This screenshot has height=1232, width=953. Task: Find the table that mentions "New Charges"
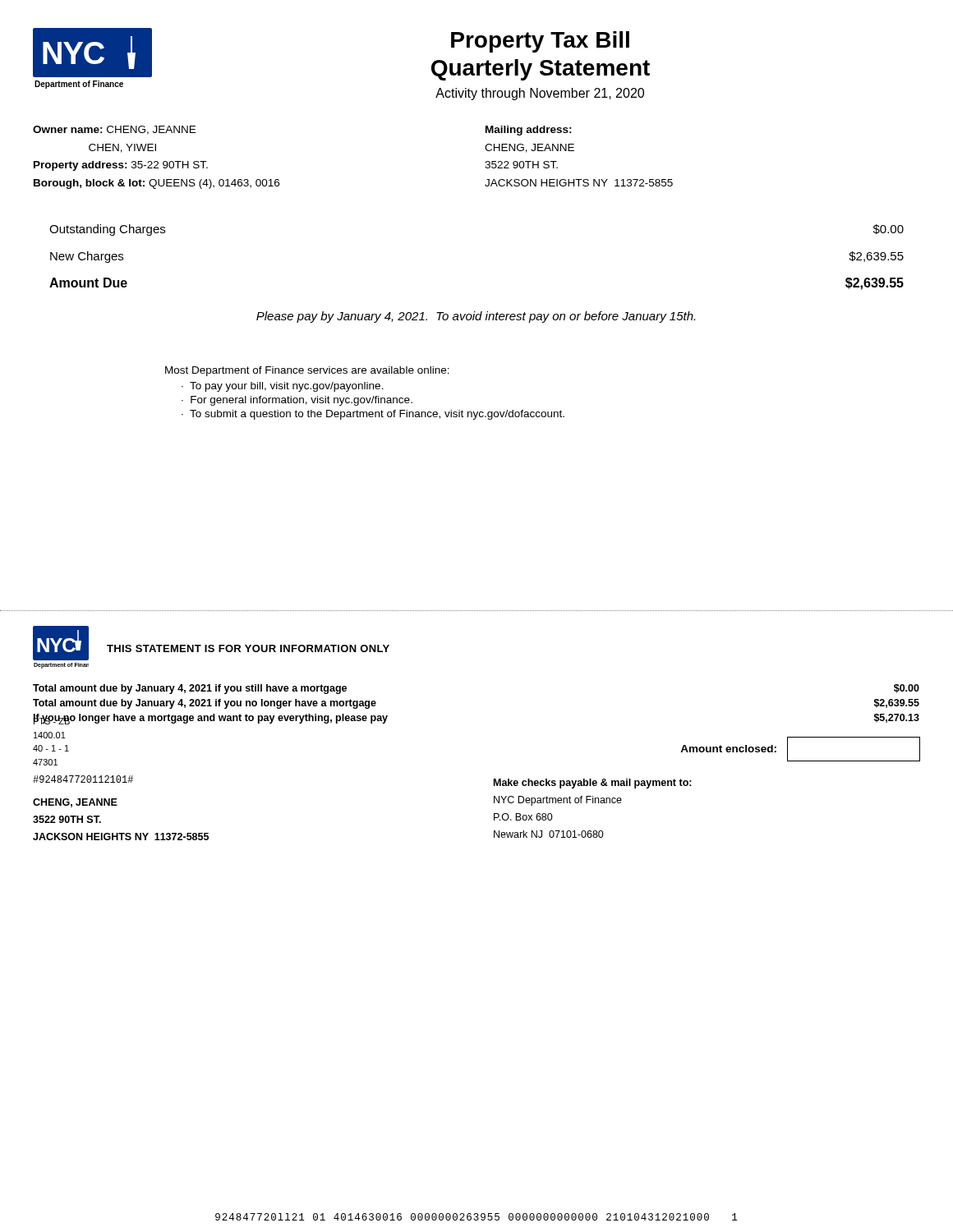coord(476,250)
